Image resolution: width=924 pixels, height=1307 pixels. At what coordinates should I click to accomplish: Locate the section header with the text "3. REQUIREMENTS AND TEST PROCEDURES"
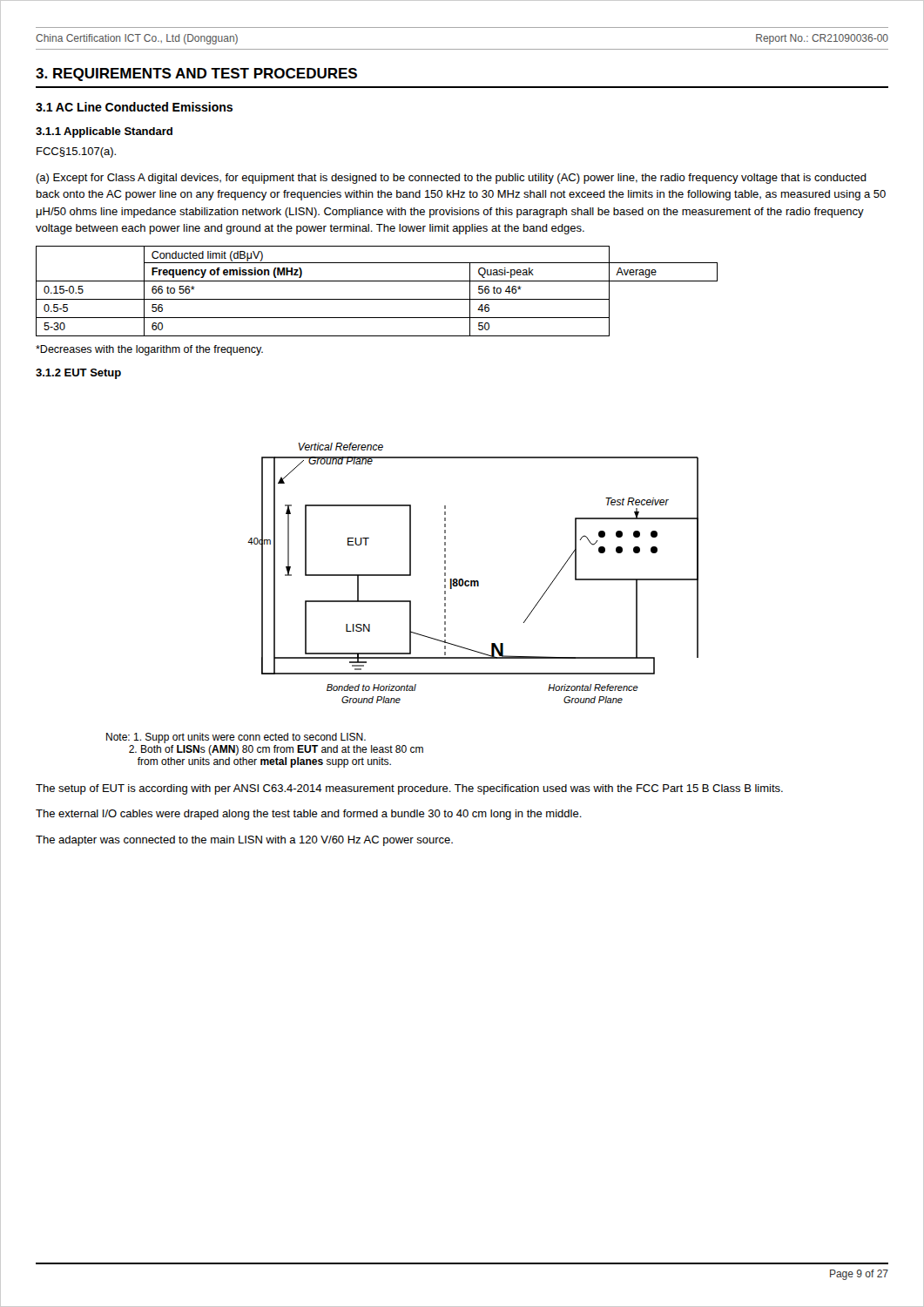[197, 74]
